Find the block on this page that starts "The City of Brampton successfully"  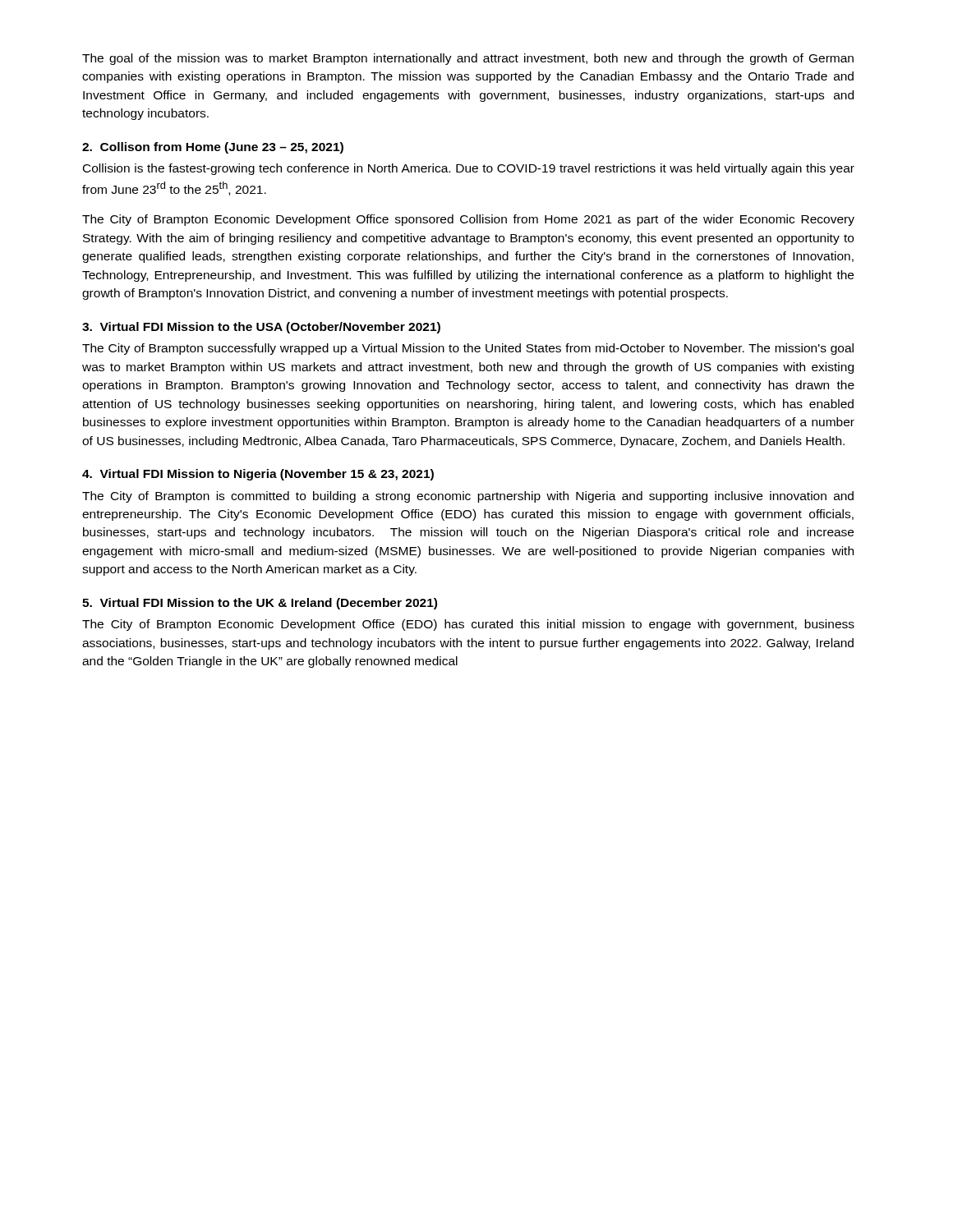(468, 394)
